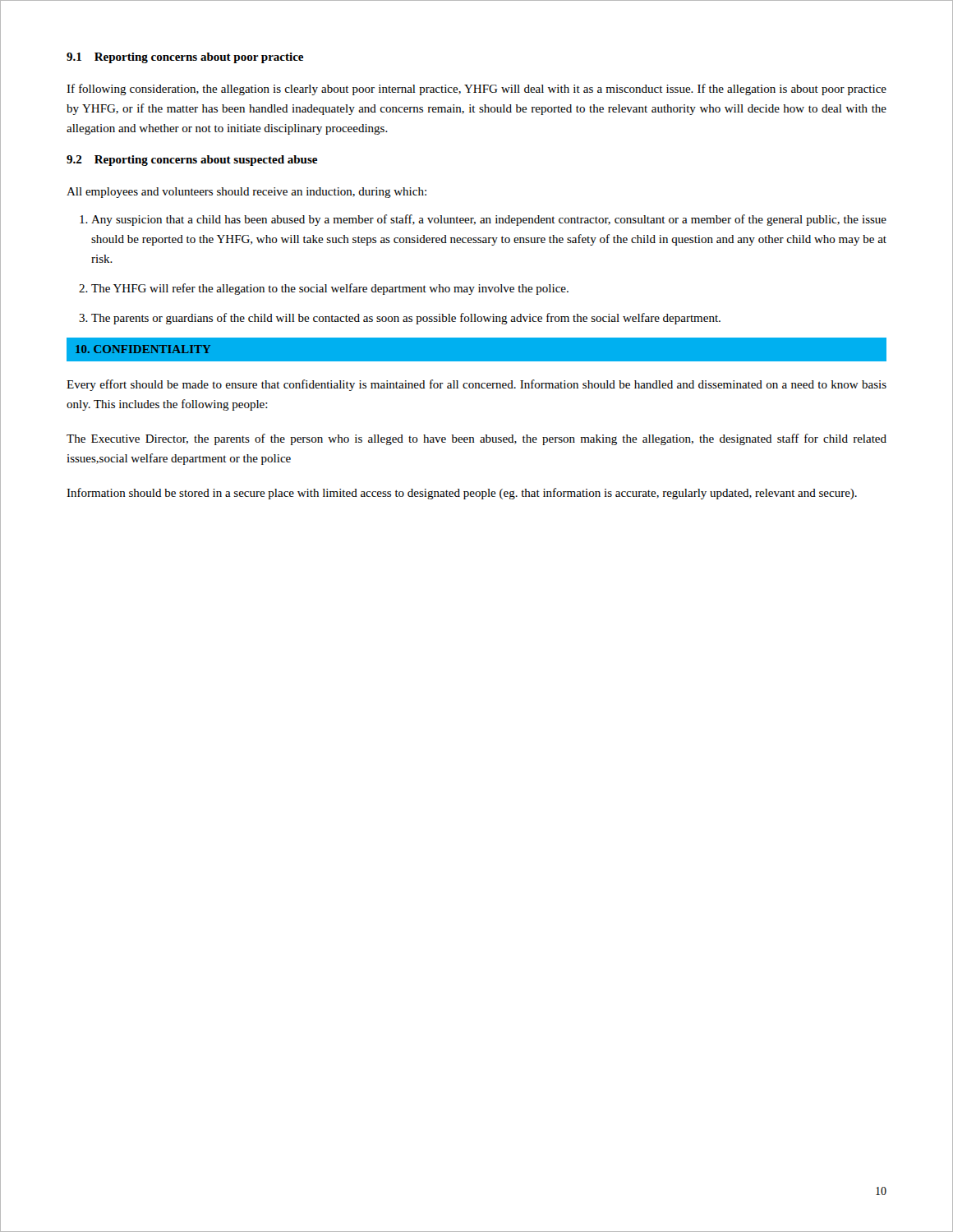953x1232 pixels.
Task: Click on the block starting "Every effort should be made to ensure"
Action: click(476, 394)
